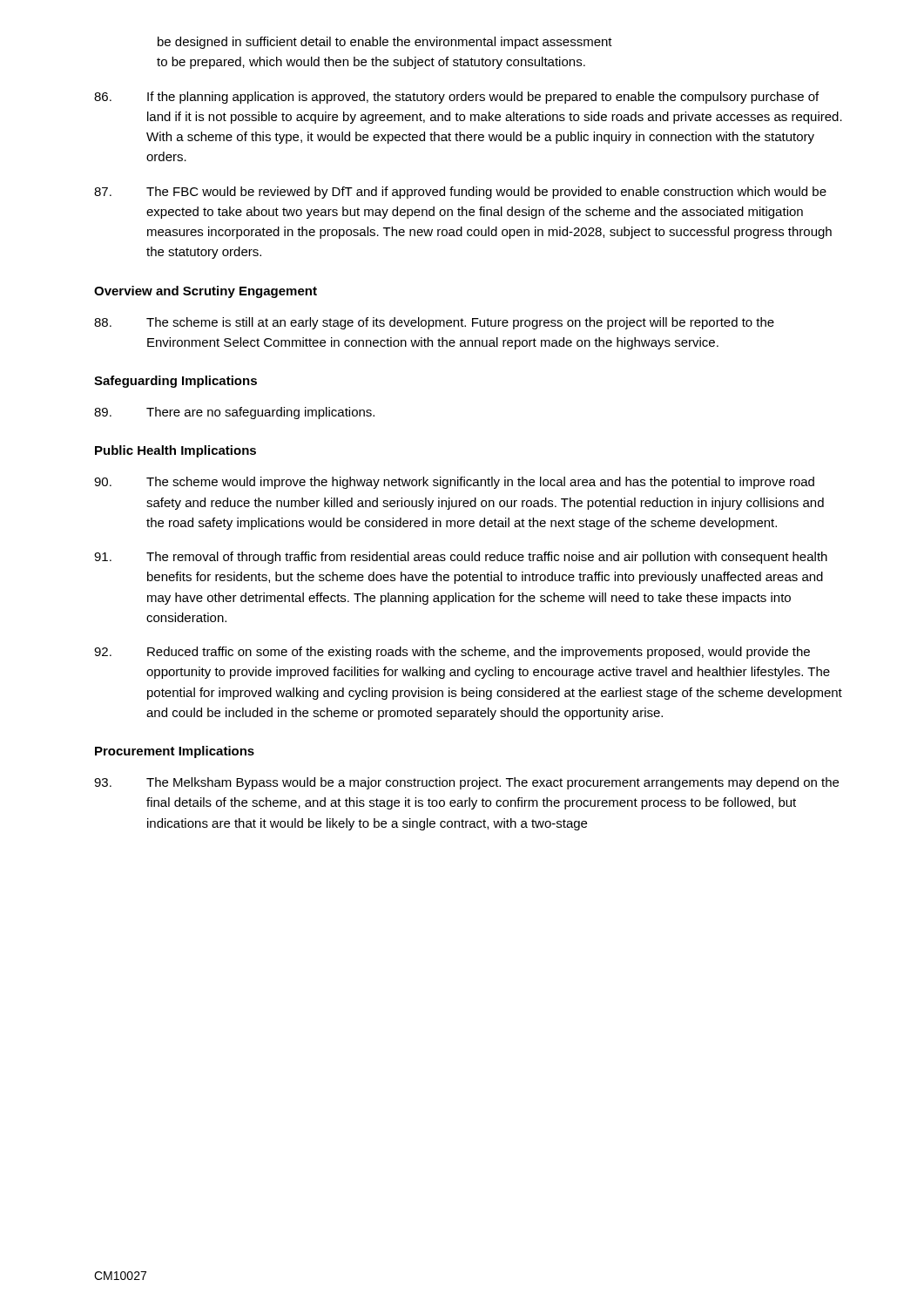Locate the block of text that opens with "93. The Melksham Bypass would be a major"
This screenshot has height=1307, width=924.
click(x=470, y=802)
